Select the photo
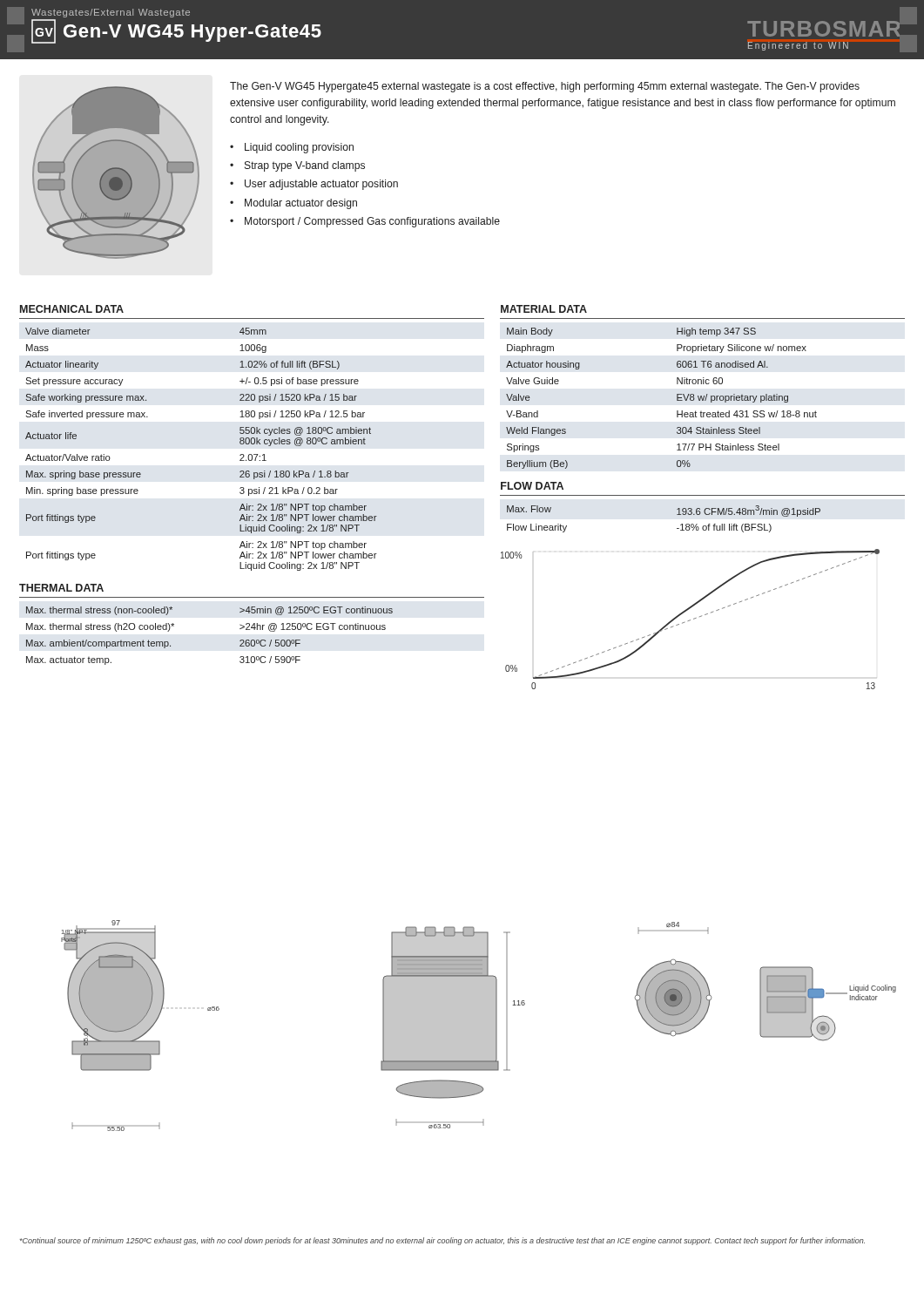The height and width of the screenshot is (1307, 924). pyautogui.click(x=116, y=176)
